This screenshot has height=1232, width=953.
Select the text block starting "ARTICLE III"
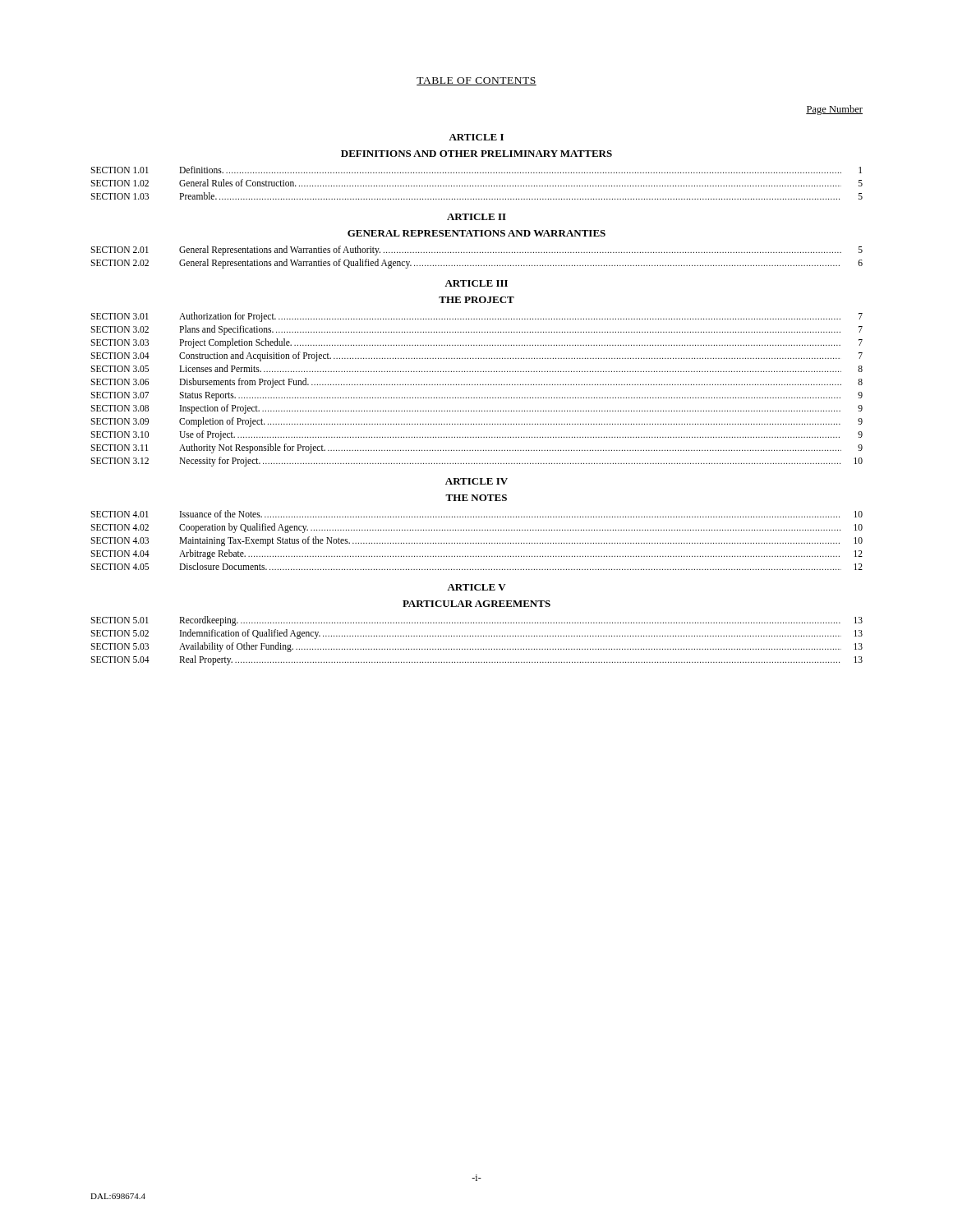point(476,283)
